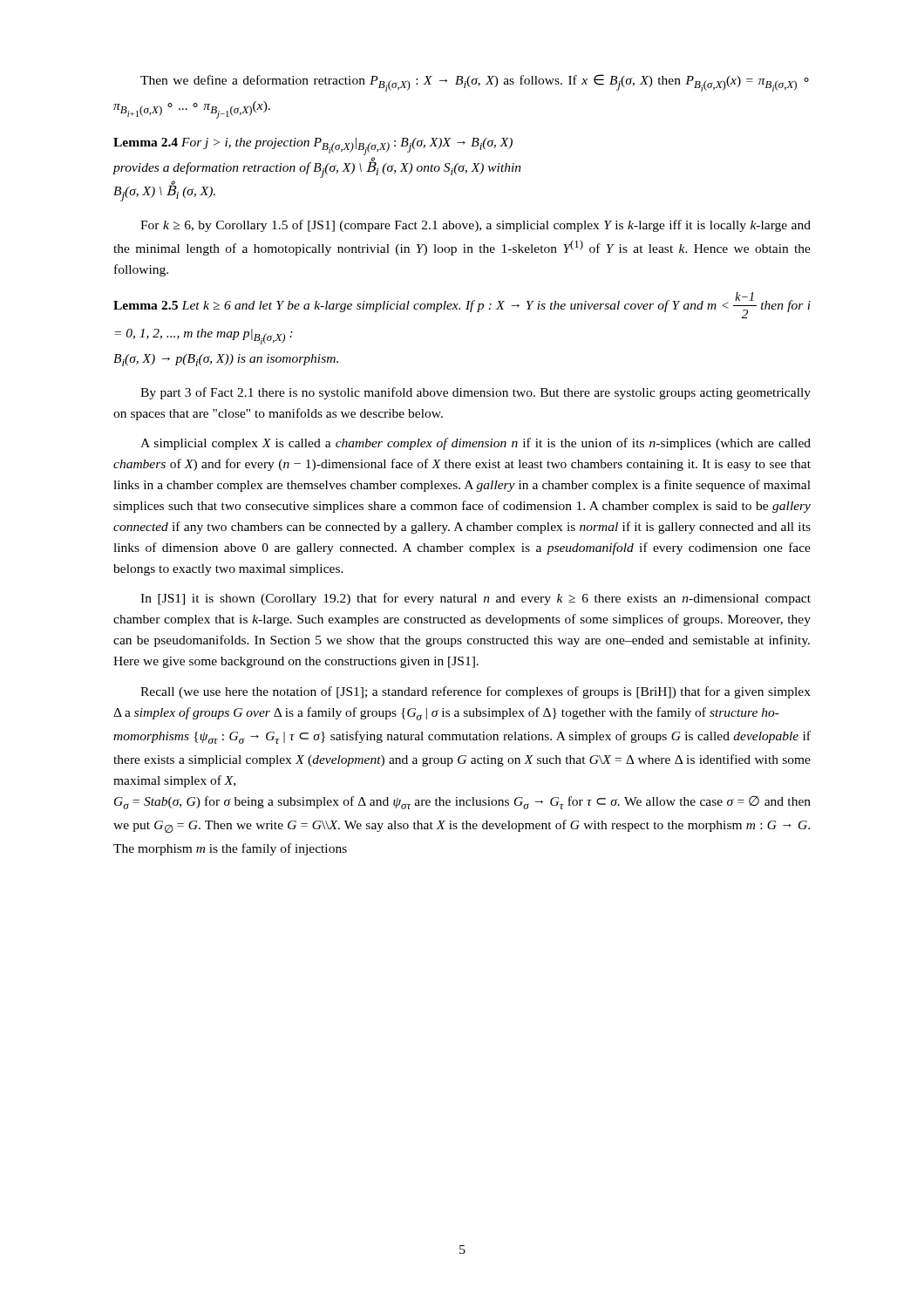
Task: Click the passage that begins "Lemma 2.4 For"
Action: pyautogui.click(x=462, y=168)
